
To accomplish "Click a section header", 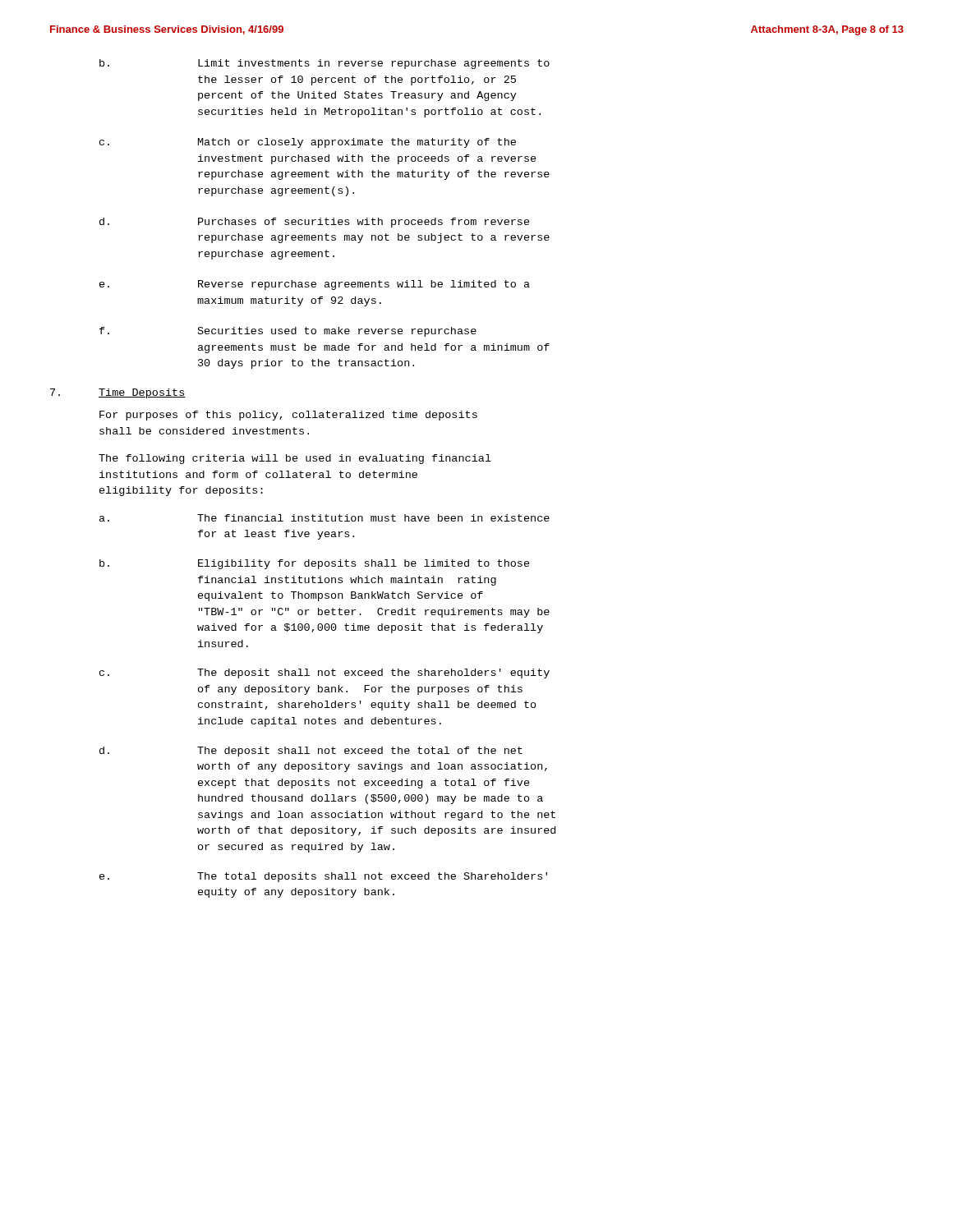I will 117,393.
